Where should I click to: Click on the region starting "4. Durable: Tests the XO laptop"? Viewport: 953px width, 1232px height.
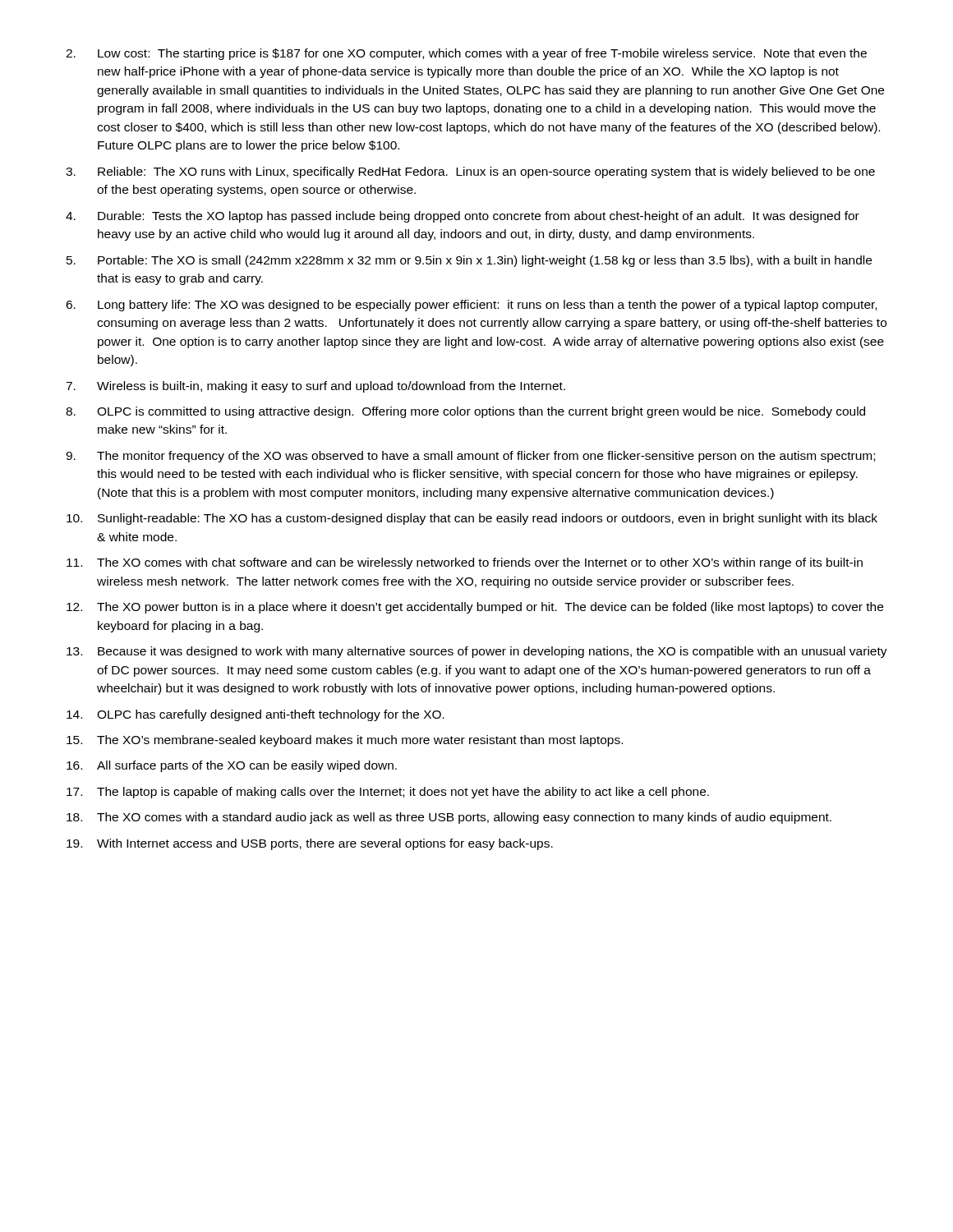(476, 225)
